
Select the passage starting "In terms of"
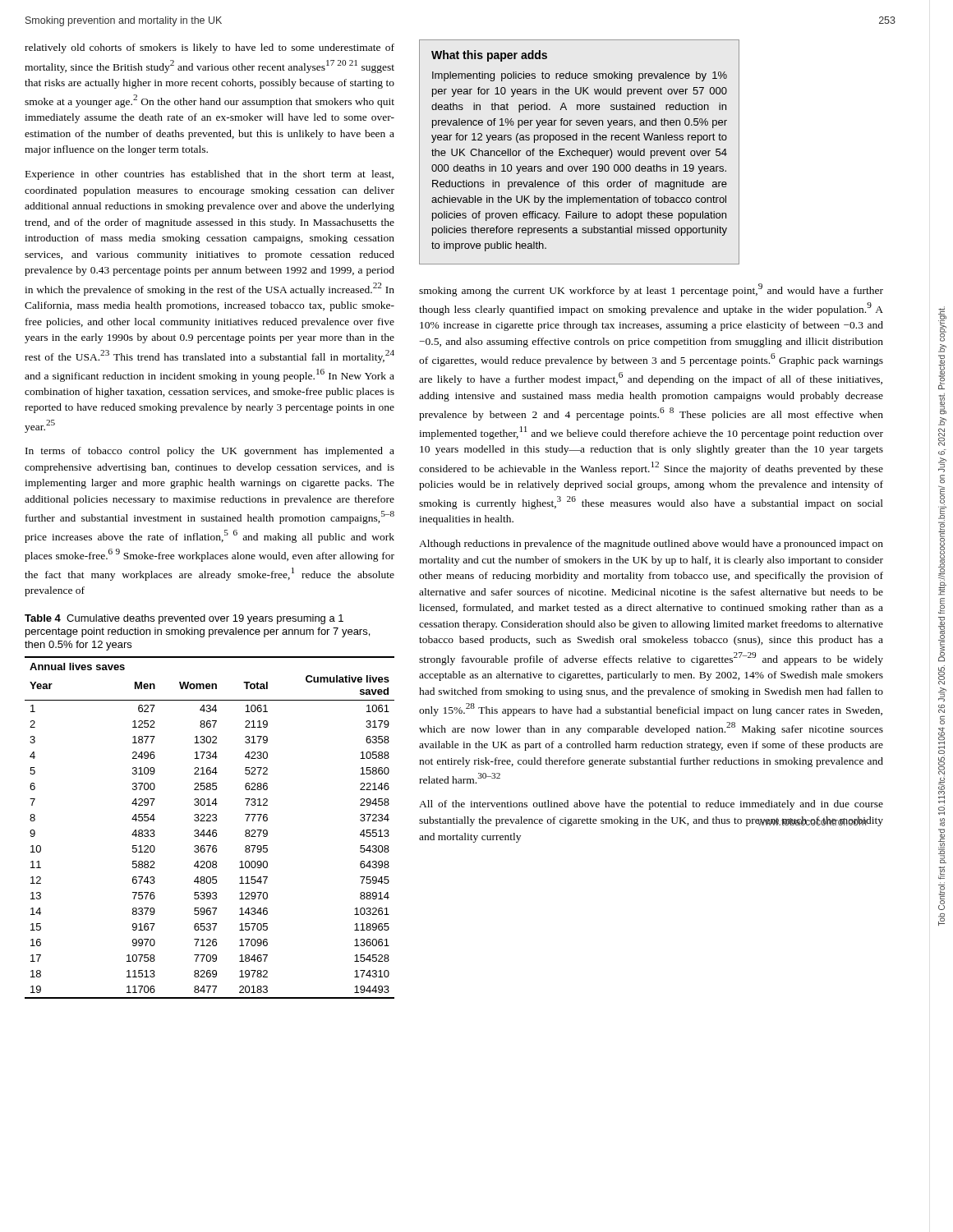210,521
